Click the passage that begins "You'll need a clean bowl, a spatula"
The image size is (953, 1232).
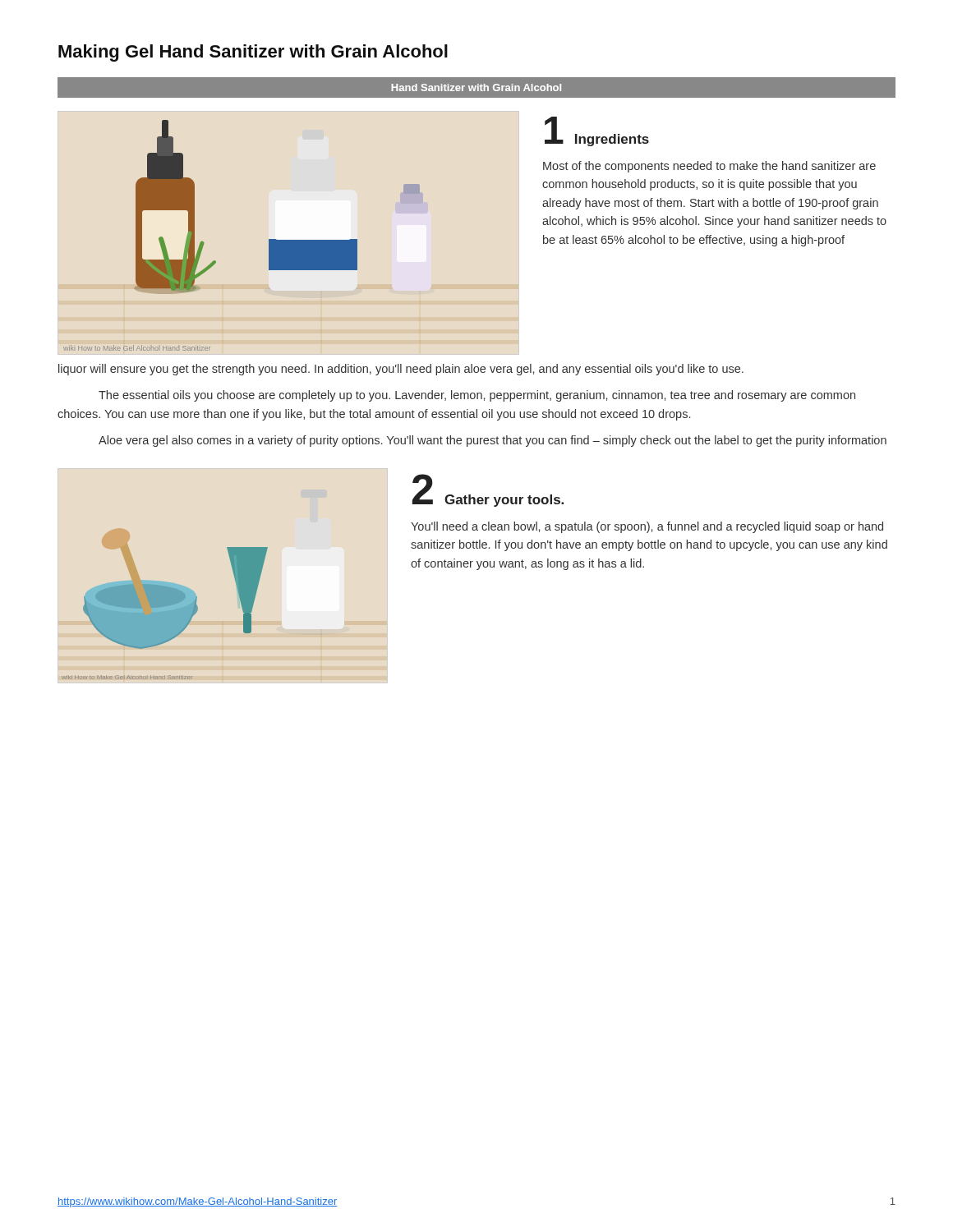click(649, 545)
